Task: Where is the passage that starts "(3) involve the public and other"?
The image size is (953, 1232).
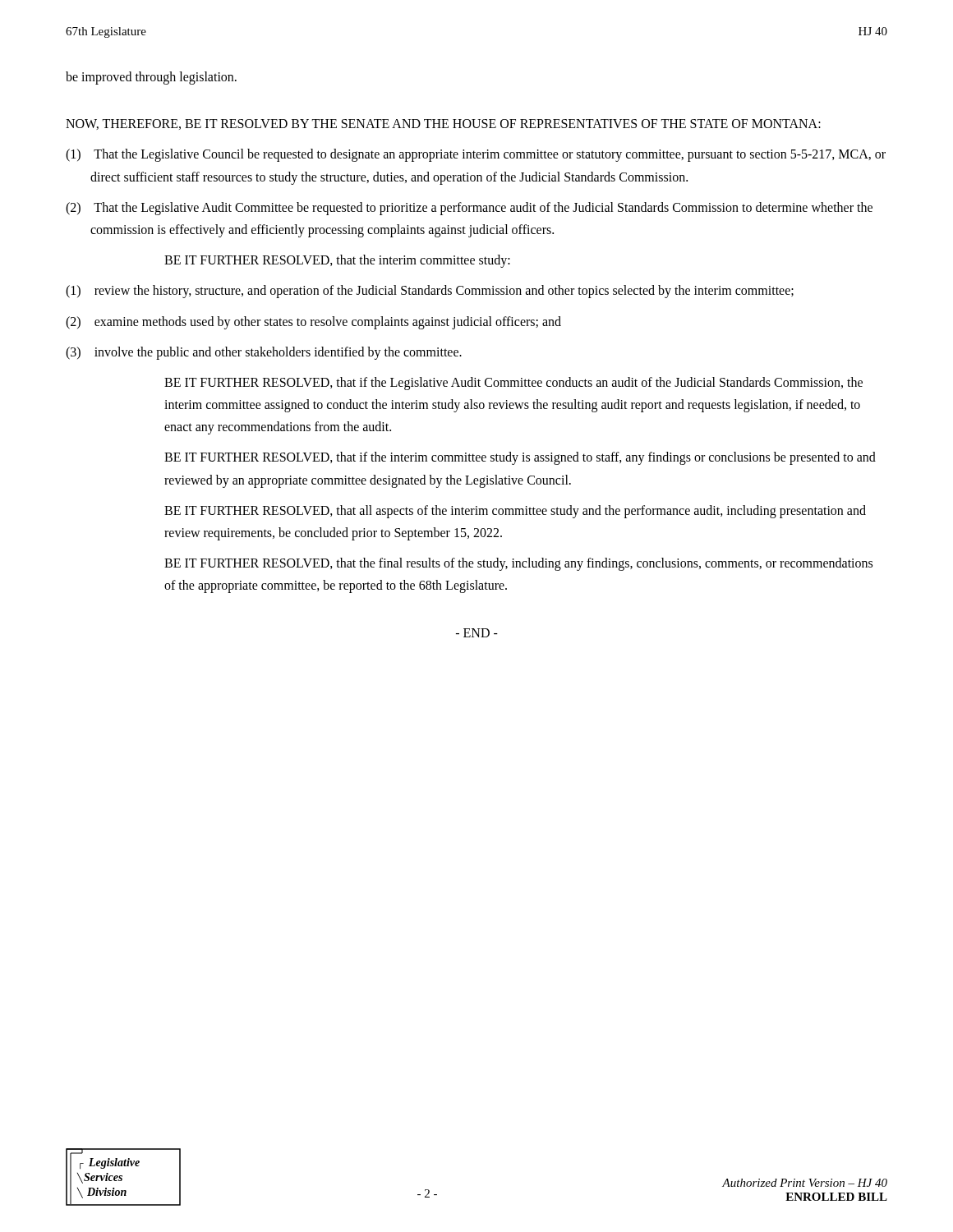Action: (x=264, y=352)
